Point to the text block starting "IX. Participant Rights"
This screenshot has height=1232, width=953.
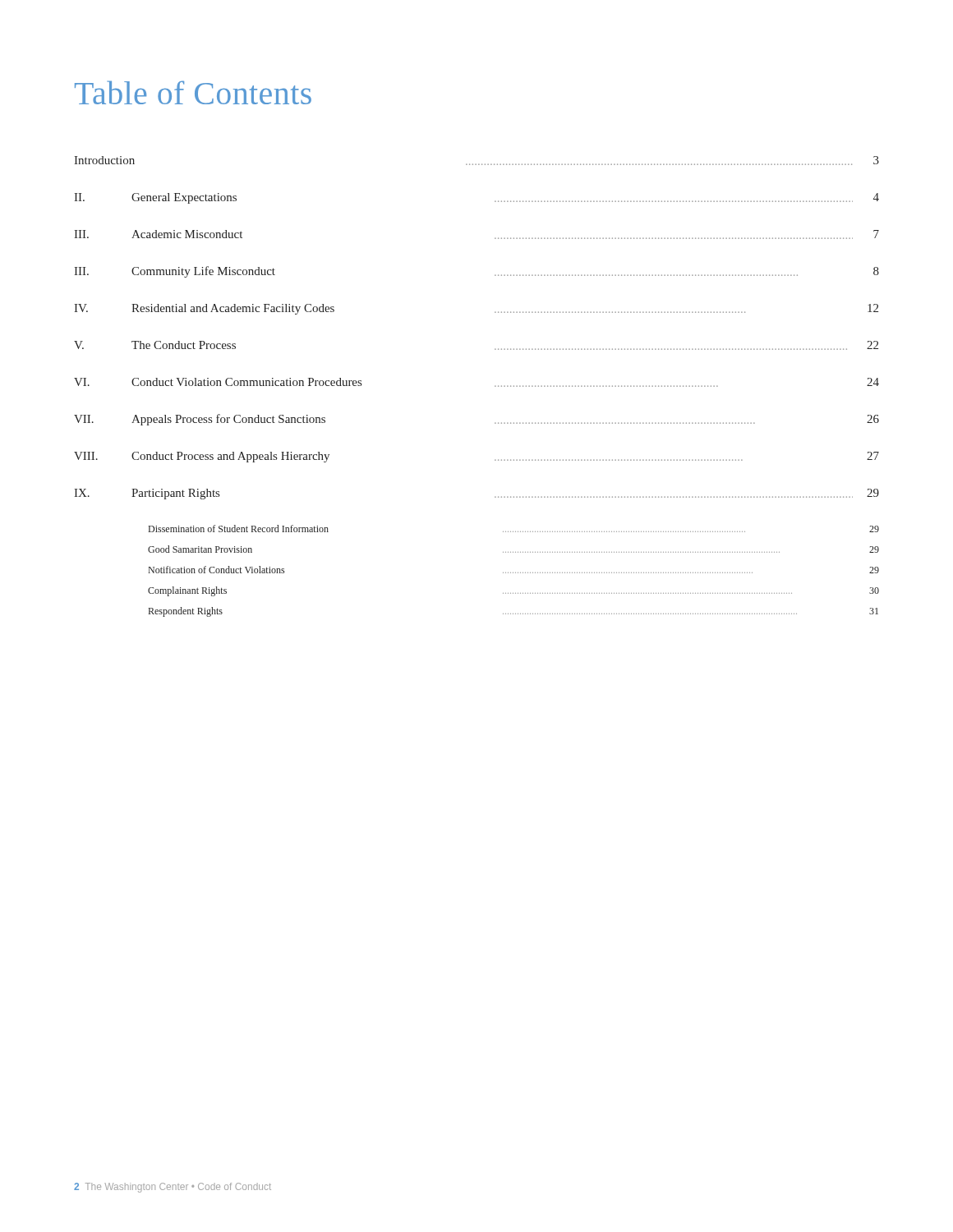(175, 494)
